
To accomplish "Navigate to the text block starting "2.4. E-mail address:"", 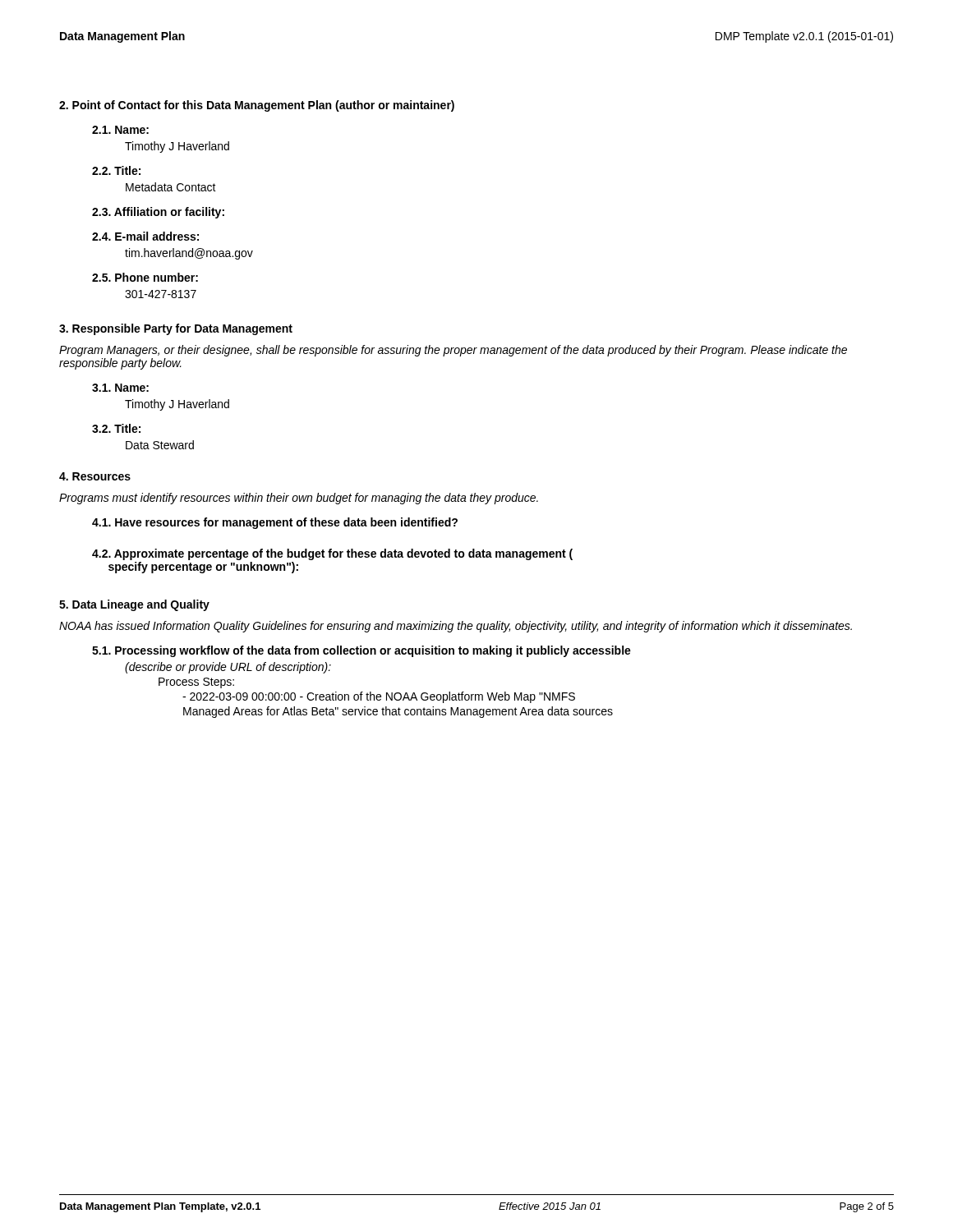I will coord(146,237).
